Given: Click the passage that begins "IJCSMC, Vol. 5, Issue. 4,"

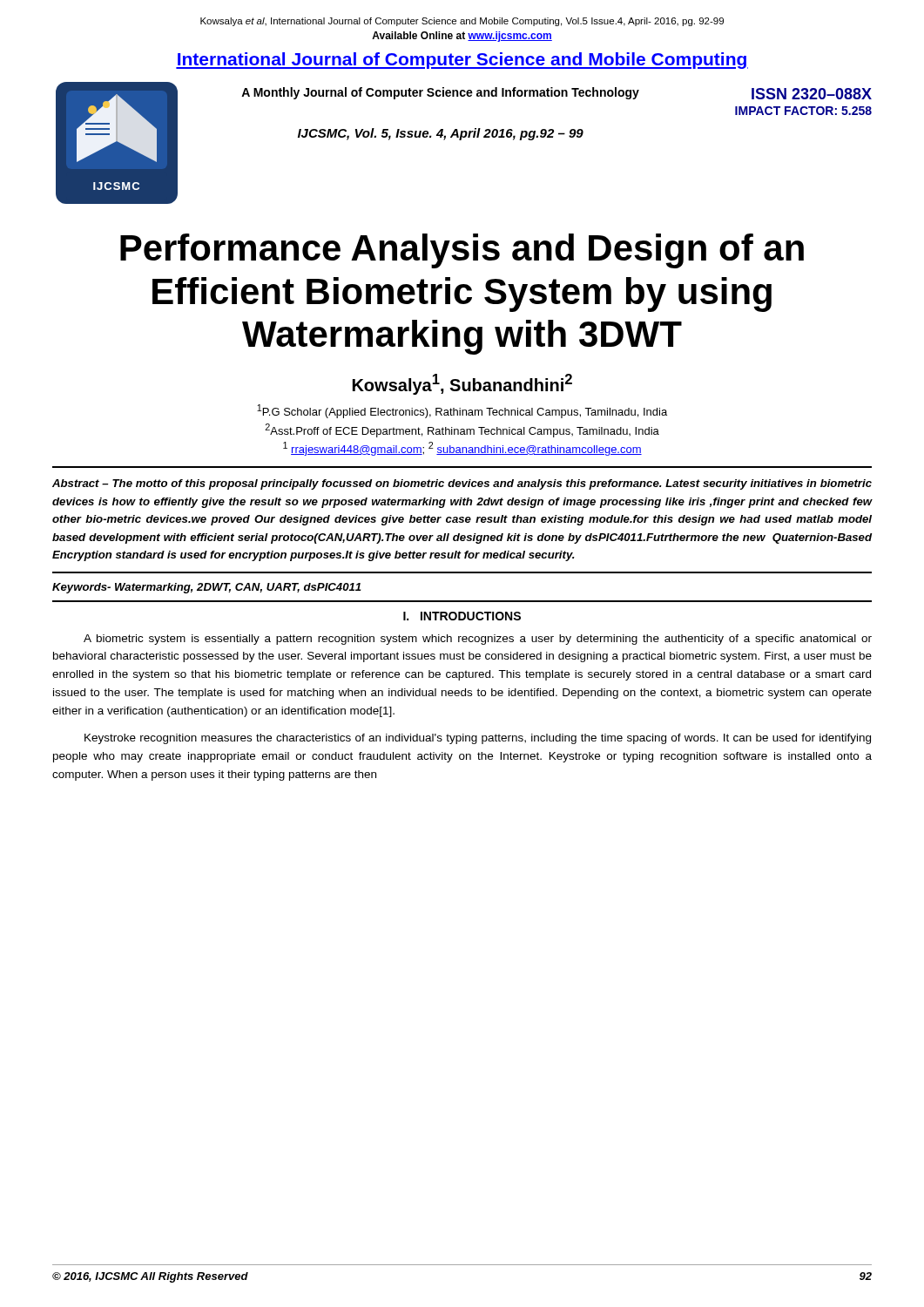Looking at the screenshot, I should coord(440,133).
